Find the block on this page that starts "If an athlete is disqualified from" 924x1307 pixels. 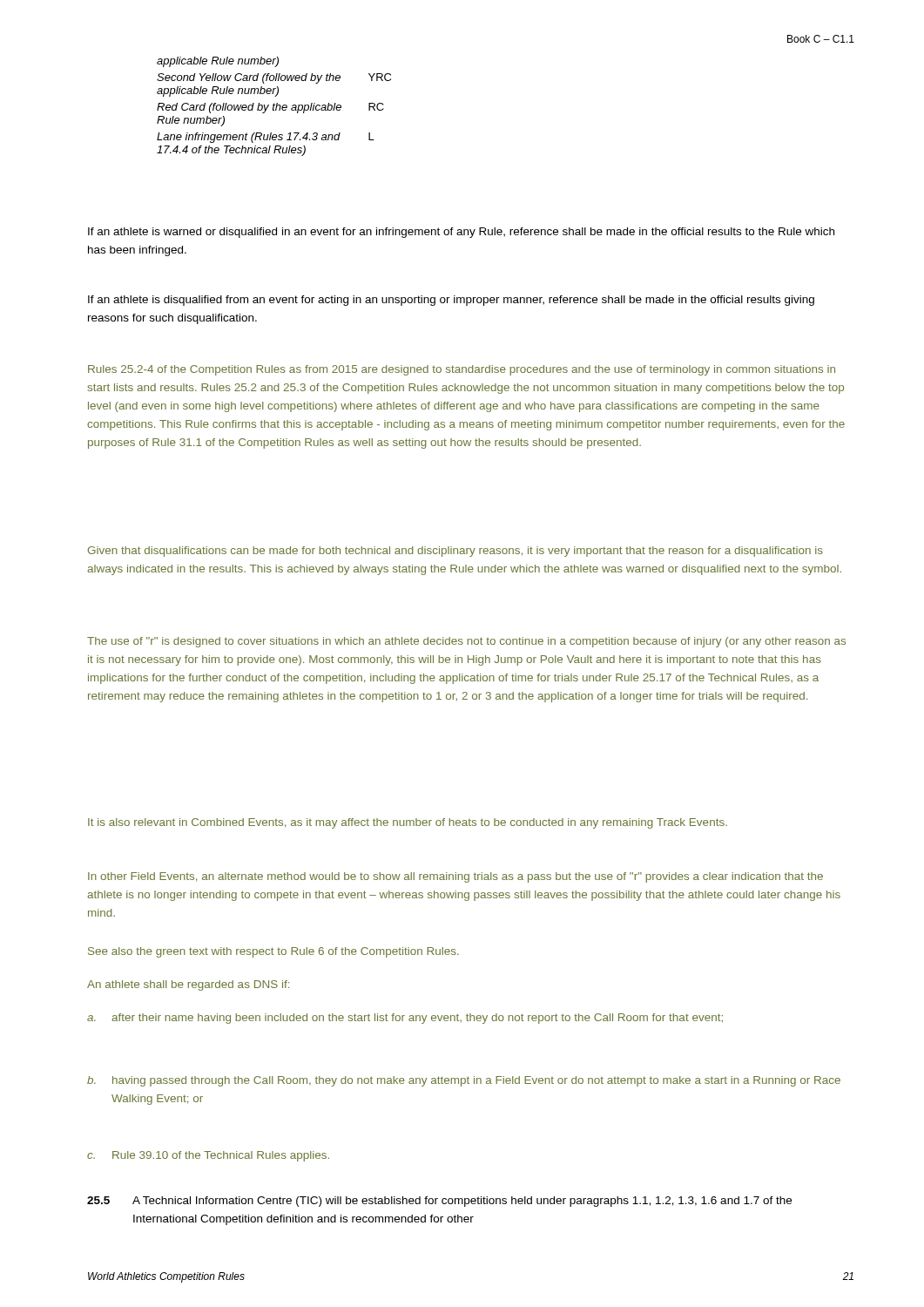[x=451, y=308]
